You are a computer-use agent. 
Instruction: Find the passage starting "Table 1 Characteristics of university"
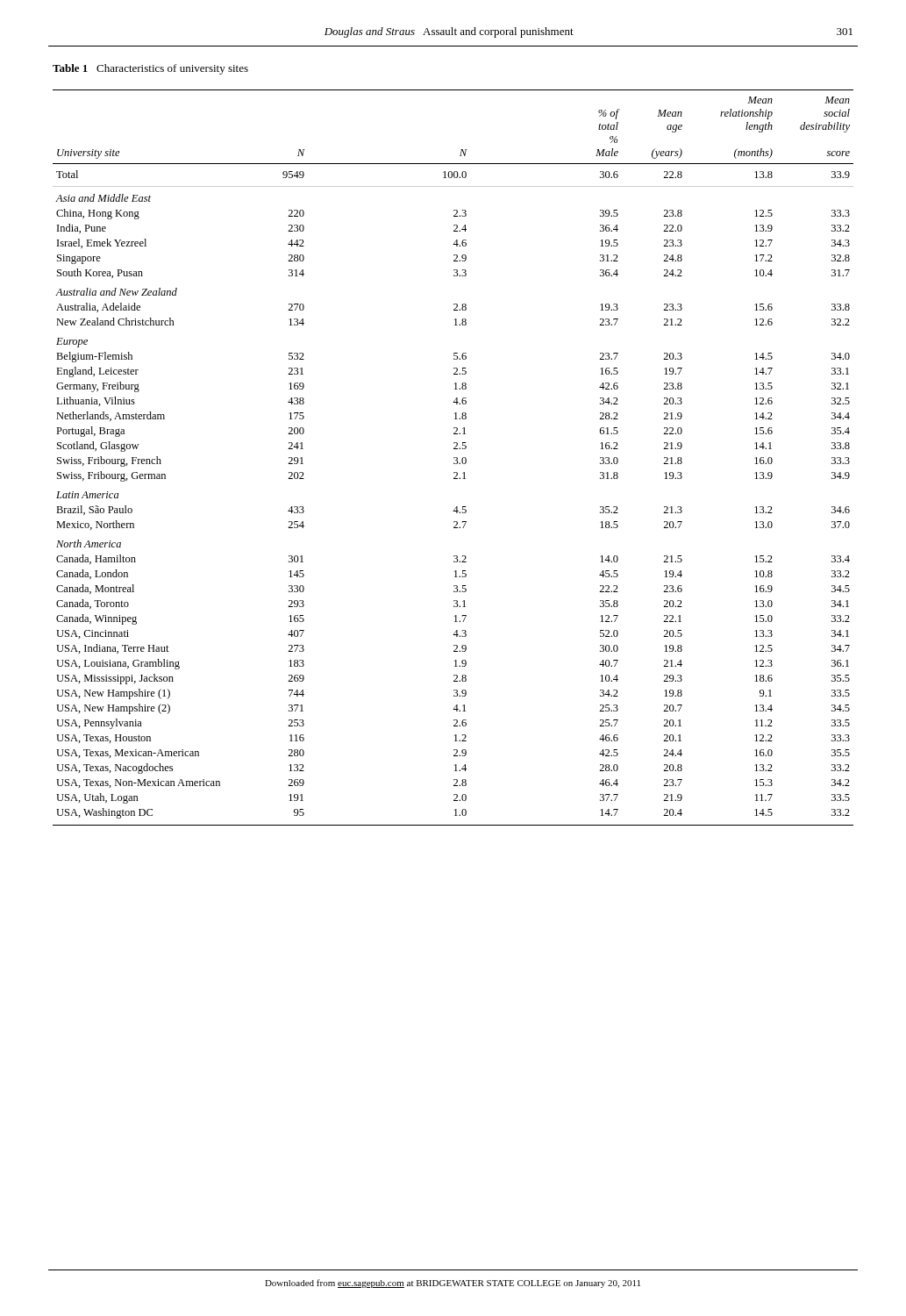click(150, 68)
